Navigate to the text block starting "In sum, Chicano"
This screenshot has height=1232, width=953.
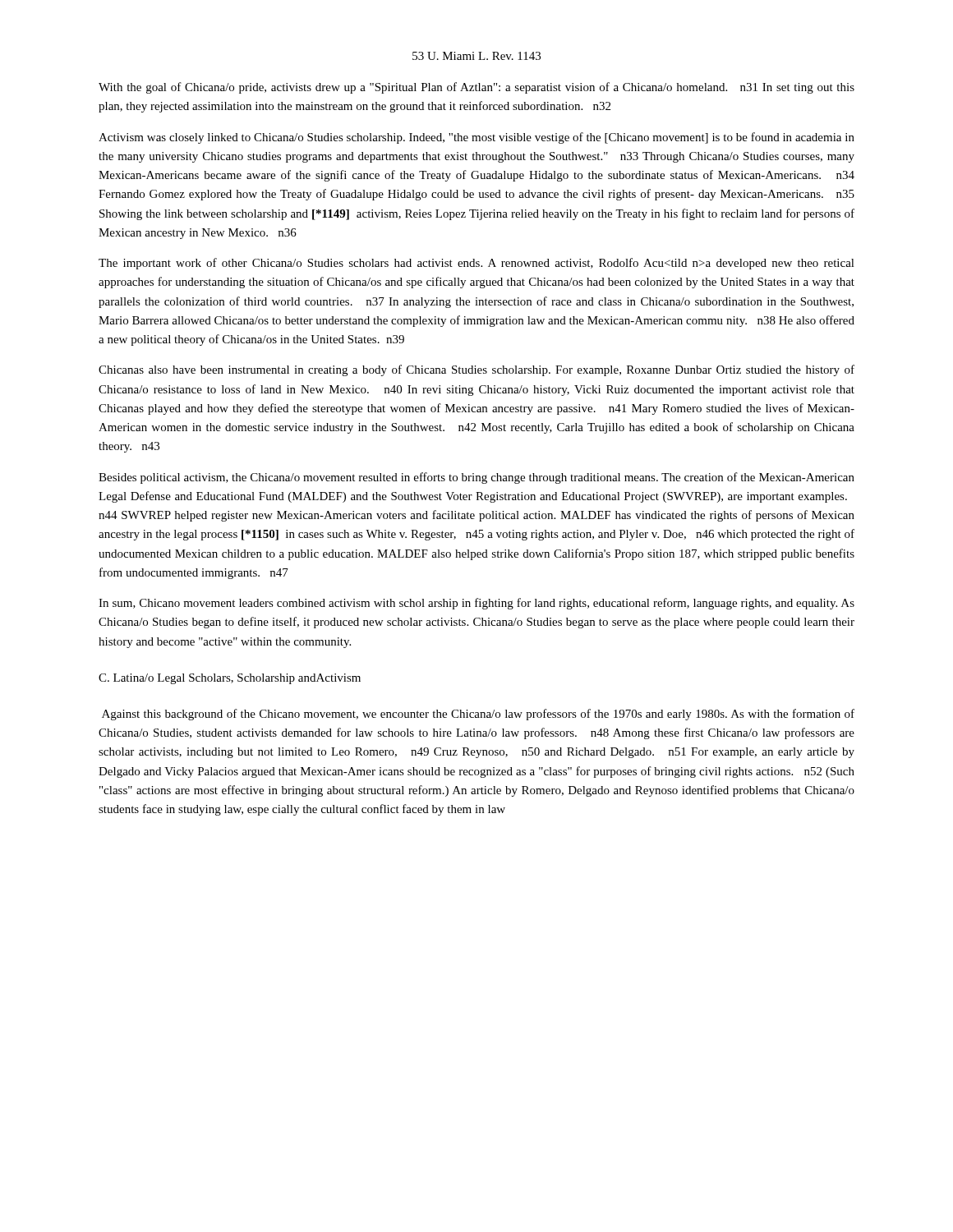(476, 622)
